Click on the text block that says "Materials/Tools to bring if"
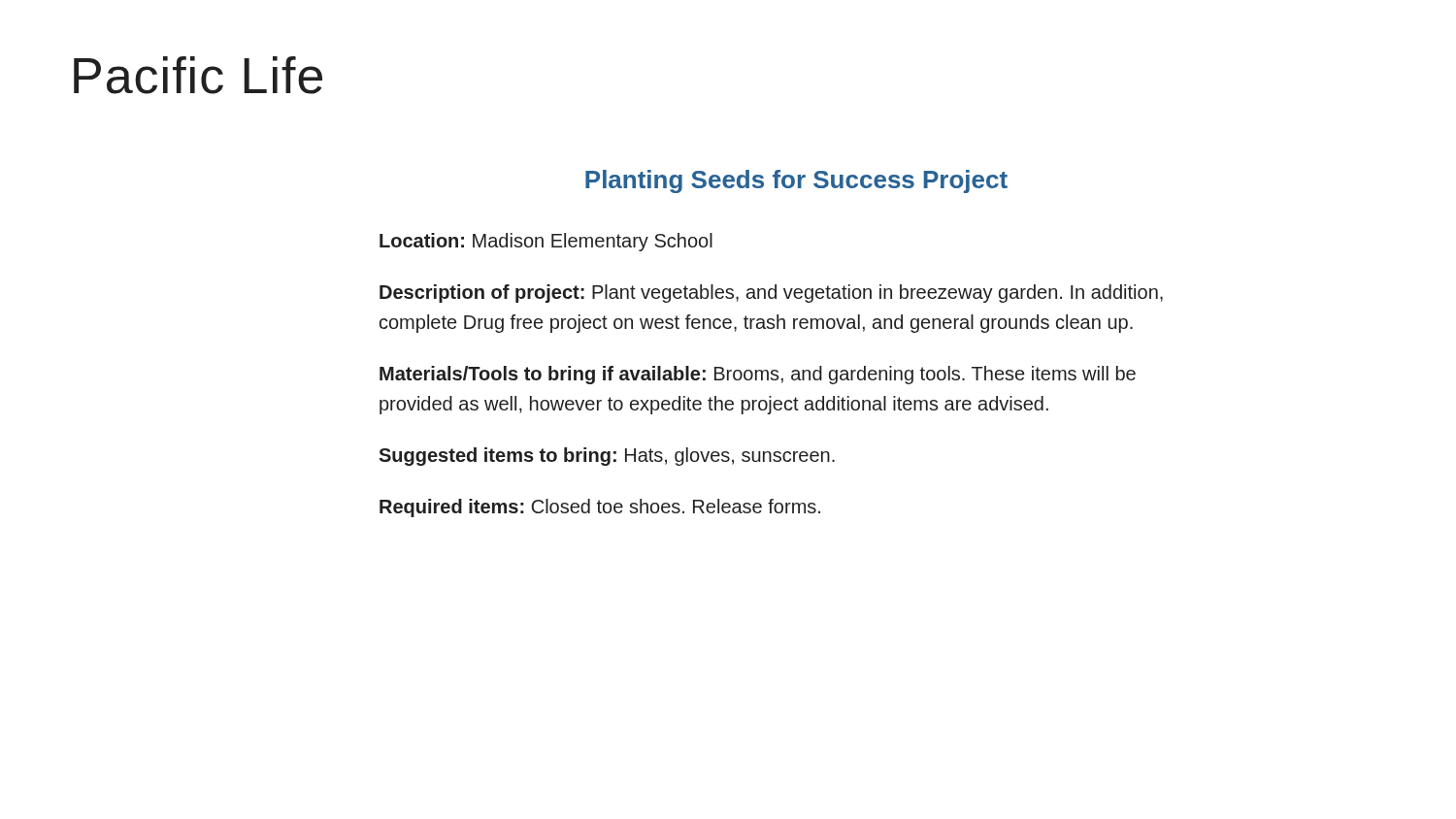Viewport: 1456px width, 819px height. tap(757, 389)
